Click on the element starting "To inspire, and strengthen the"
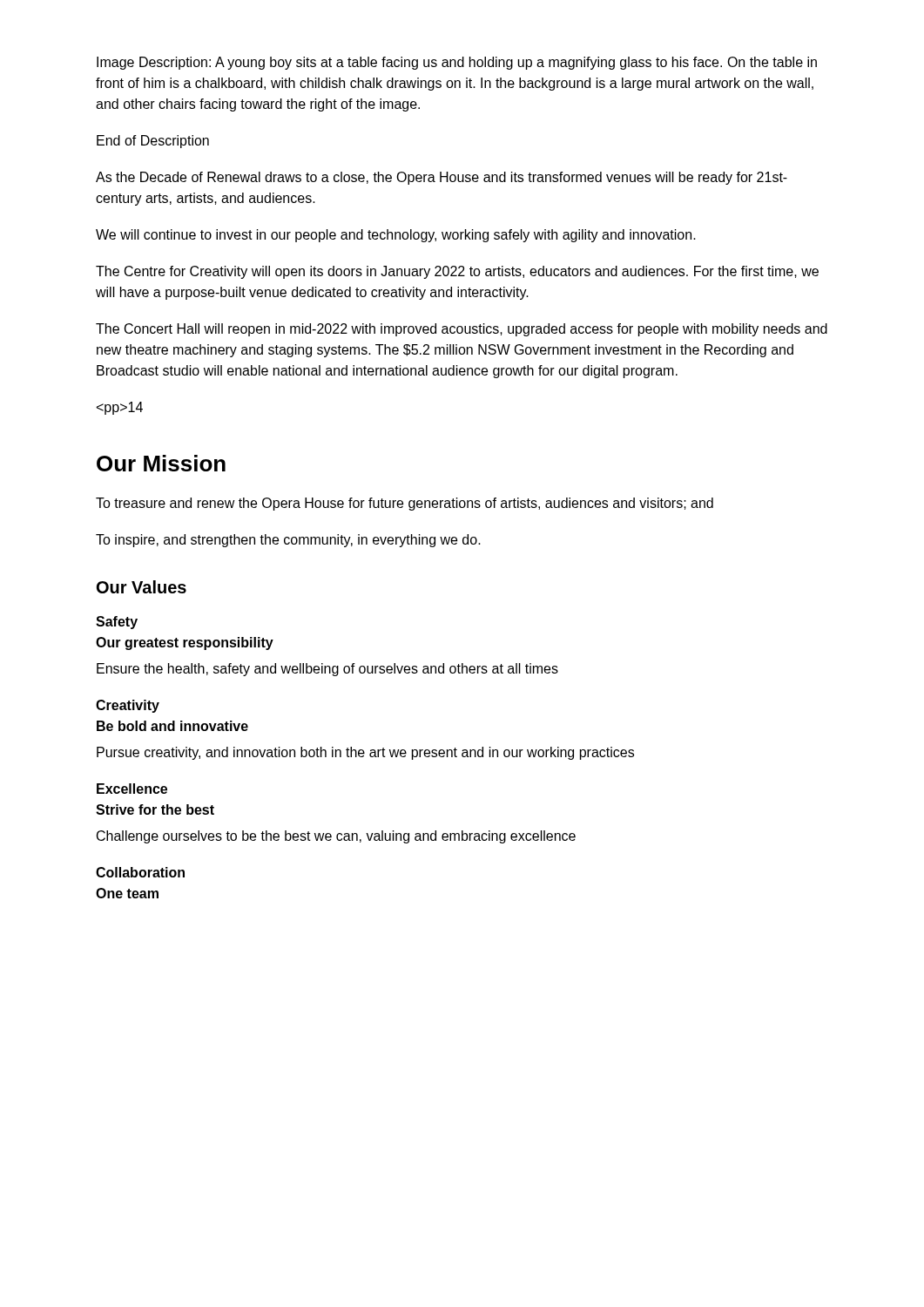This screenshot has height=1307, width=924. 289,540
